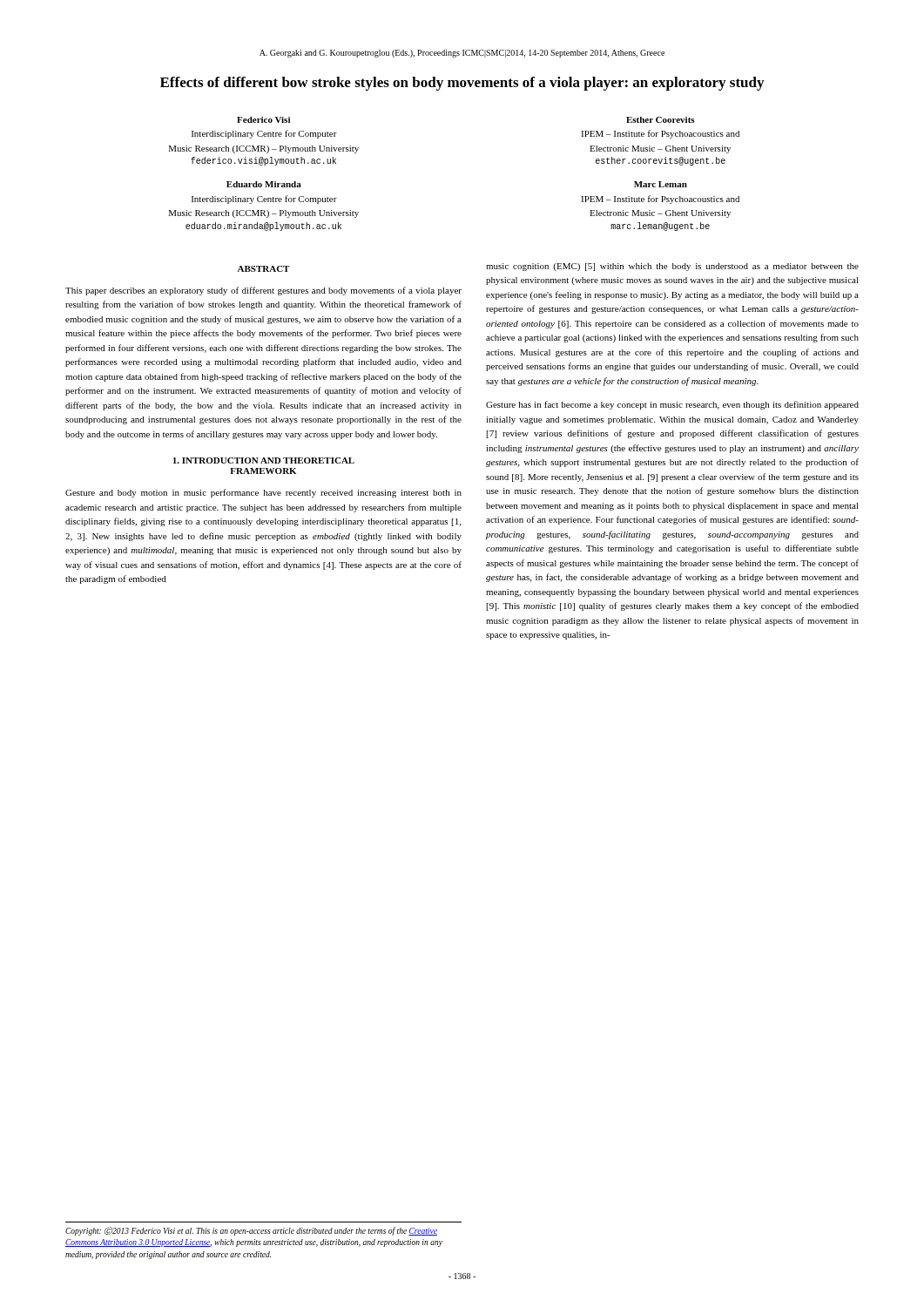Screen dimensions: 1307x924
Task: Find the element starting "Gesture and body motion in"
Action: pyautogui.click(x=263, y=536)
